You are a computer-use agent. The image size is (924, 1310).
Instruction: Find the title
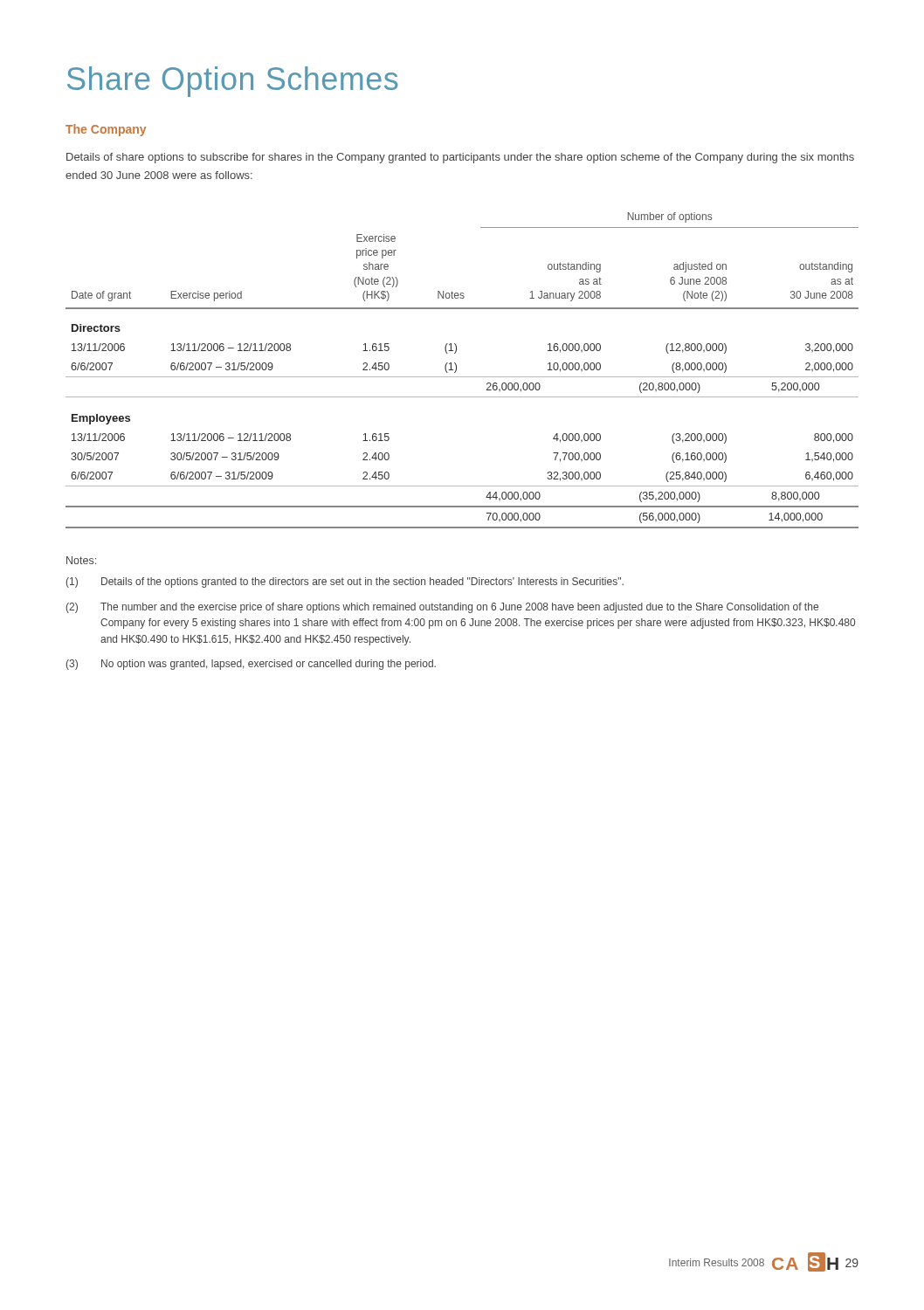click(462, 80)
